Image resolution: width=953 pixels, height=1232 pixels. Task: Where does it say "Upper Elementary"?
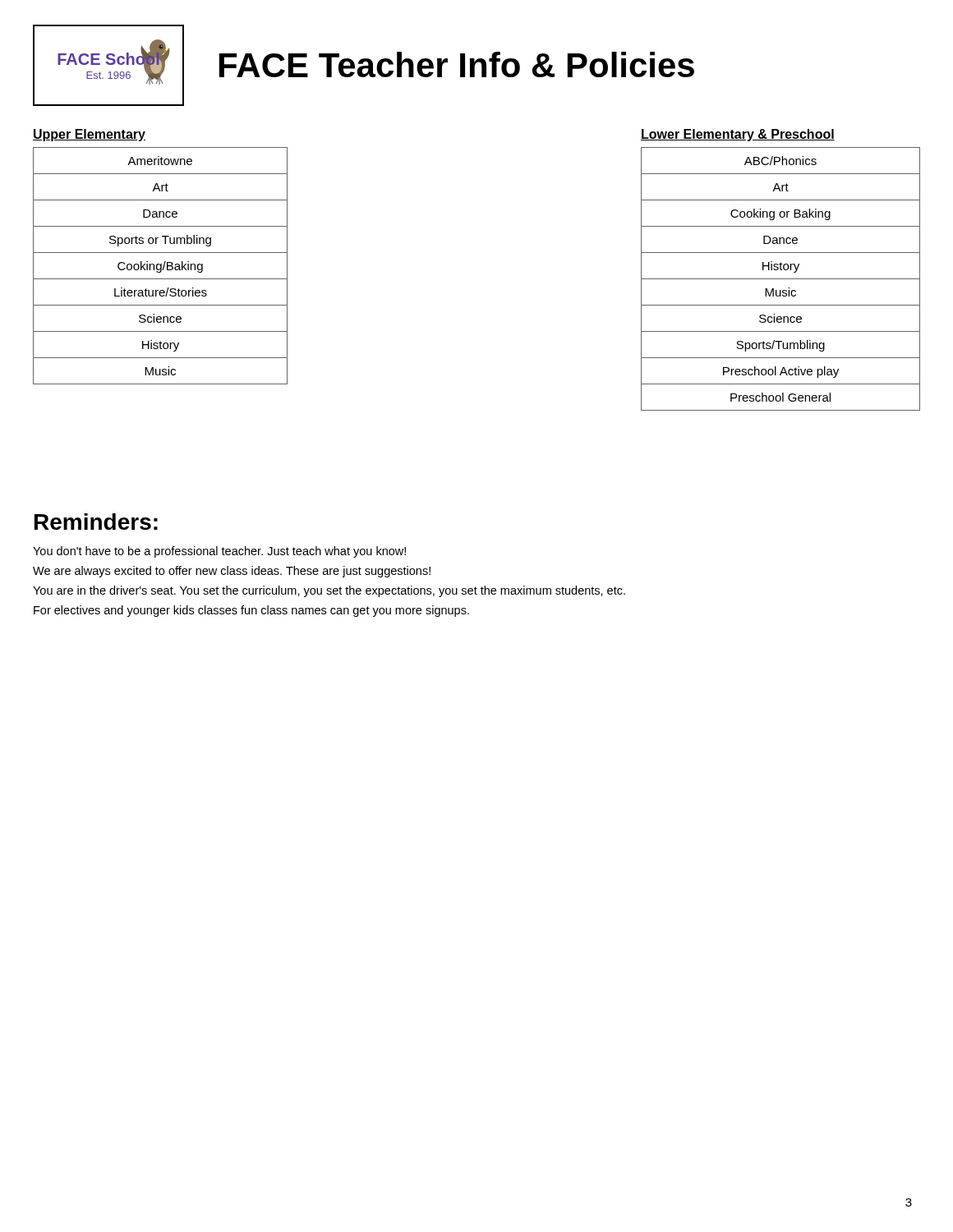89,135
